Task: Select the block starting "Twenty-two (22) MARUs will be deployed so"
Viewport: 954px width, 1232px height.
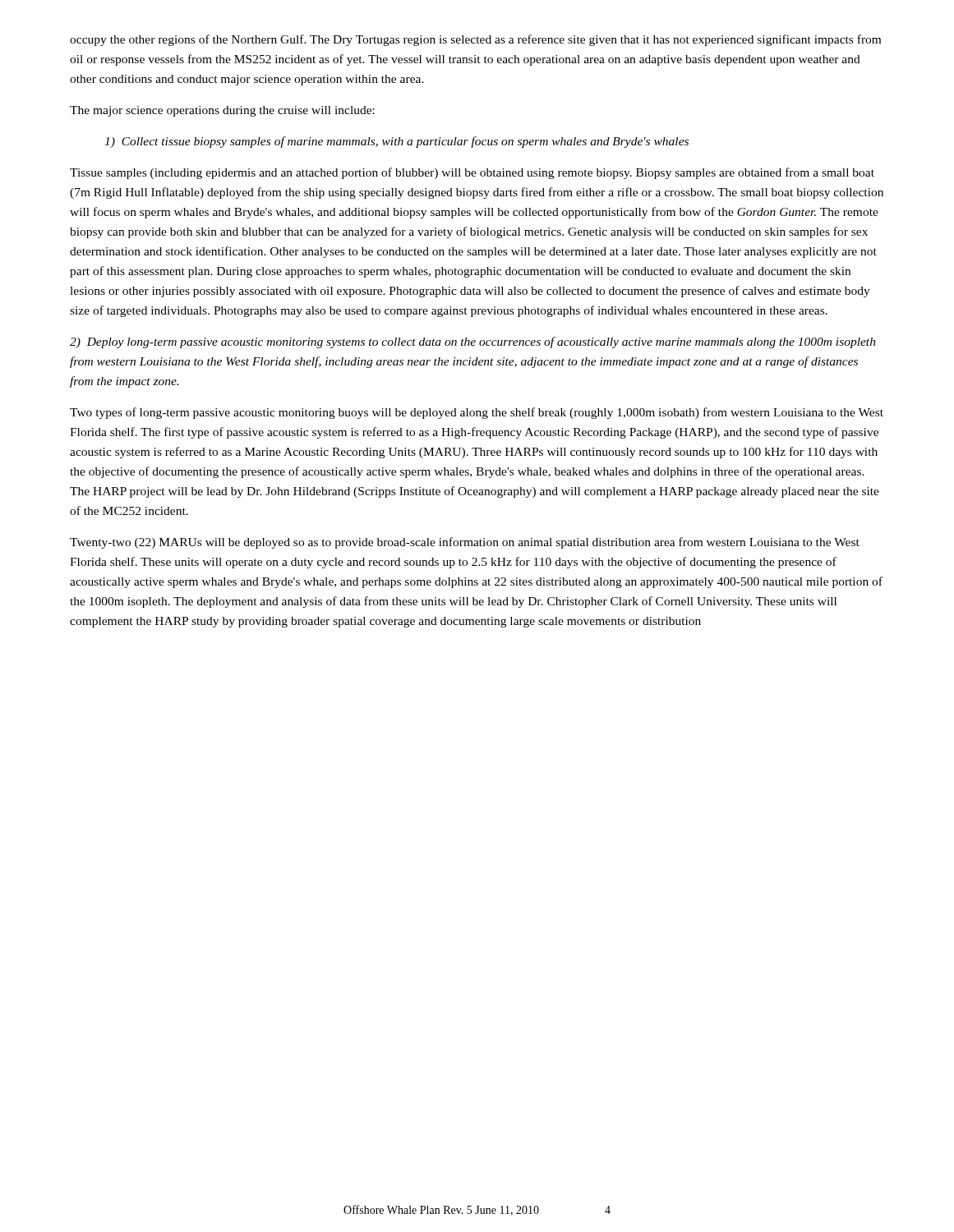Action: pos(476,581)
